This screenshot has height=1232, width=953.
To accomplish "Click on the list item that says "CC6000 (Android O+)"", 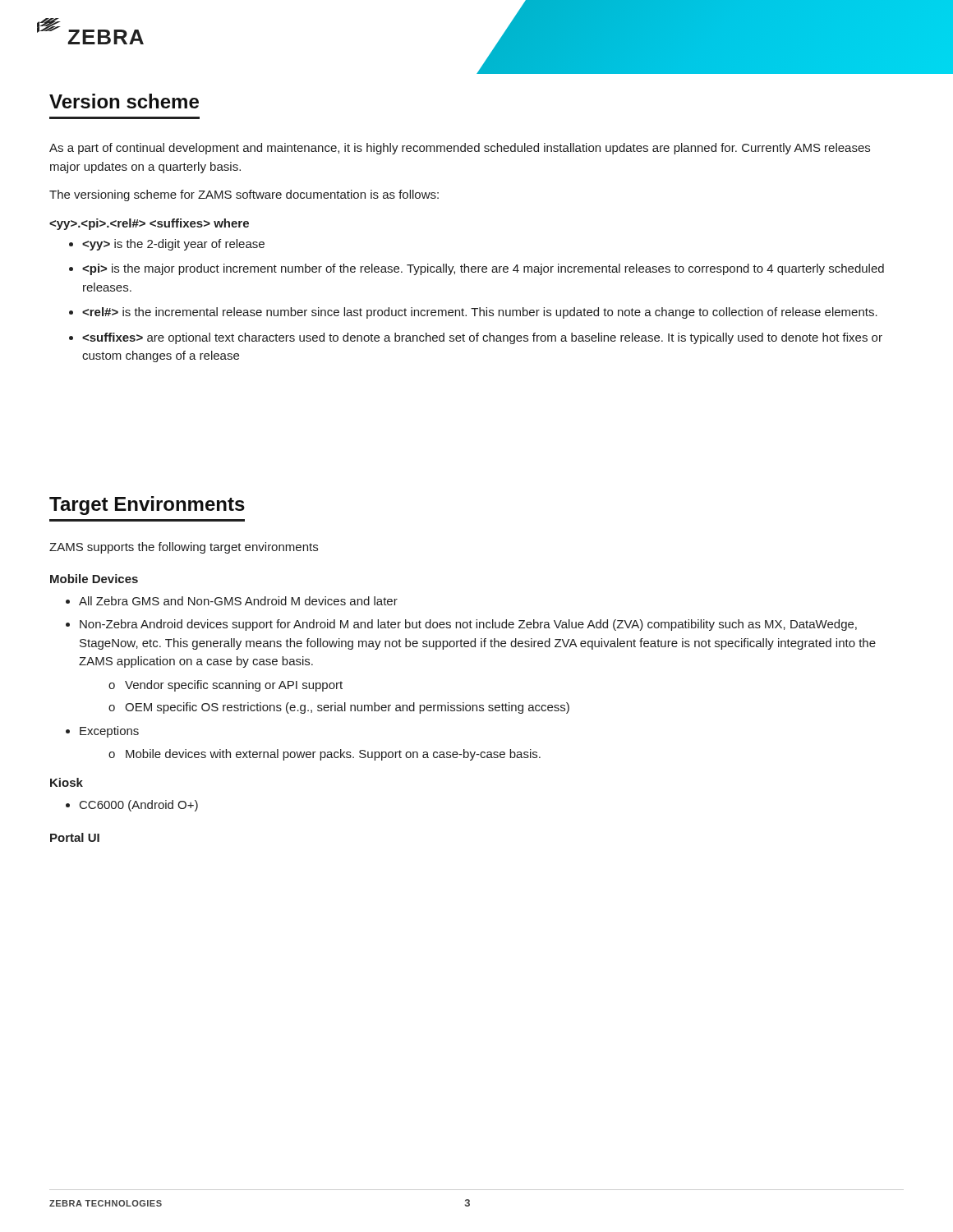I will tap(139, 806).
